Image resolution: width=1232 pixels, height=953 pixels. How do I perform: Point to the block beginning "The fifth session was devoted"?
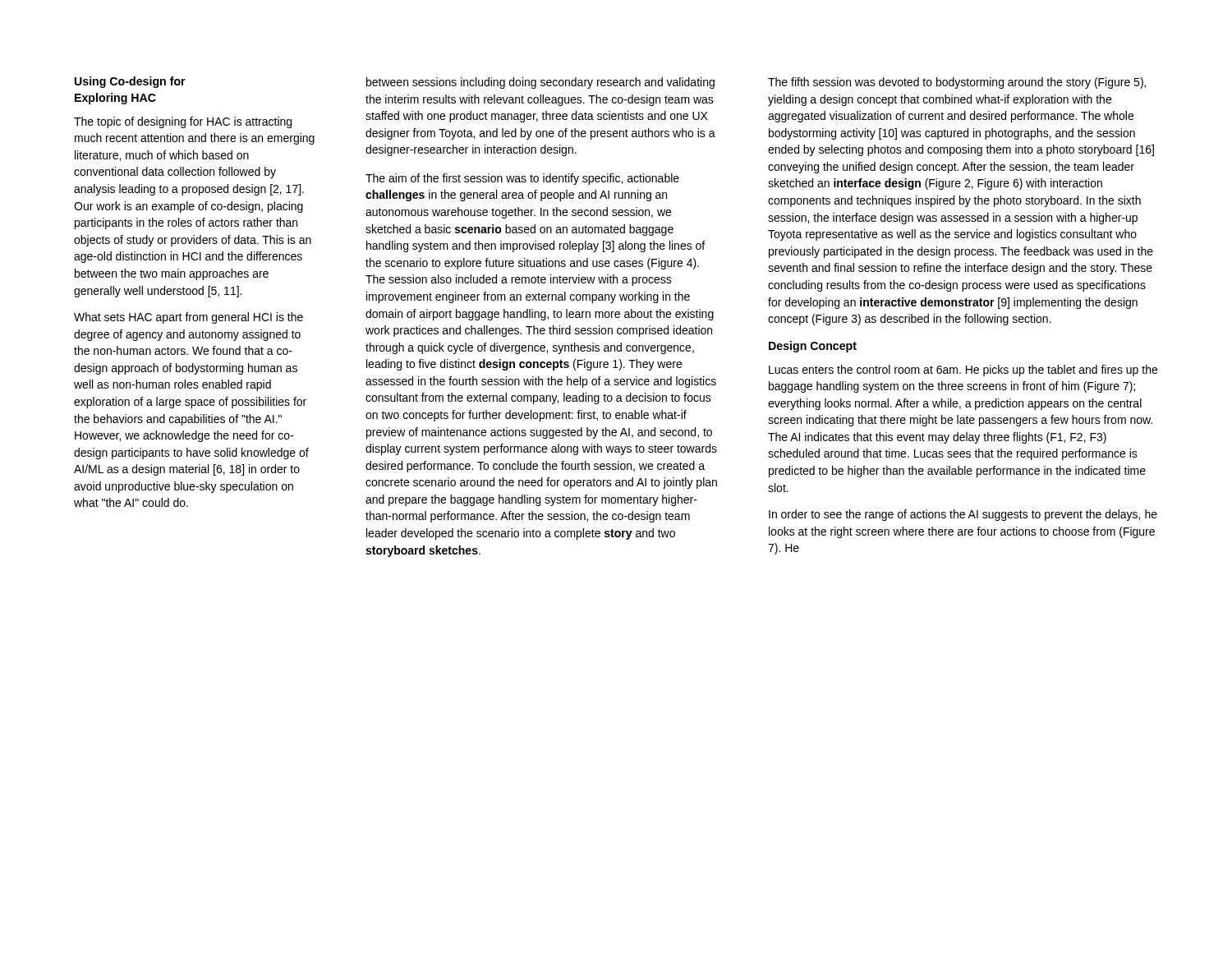click(x=963, y=201)
